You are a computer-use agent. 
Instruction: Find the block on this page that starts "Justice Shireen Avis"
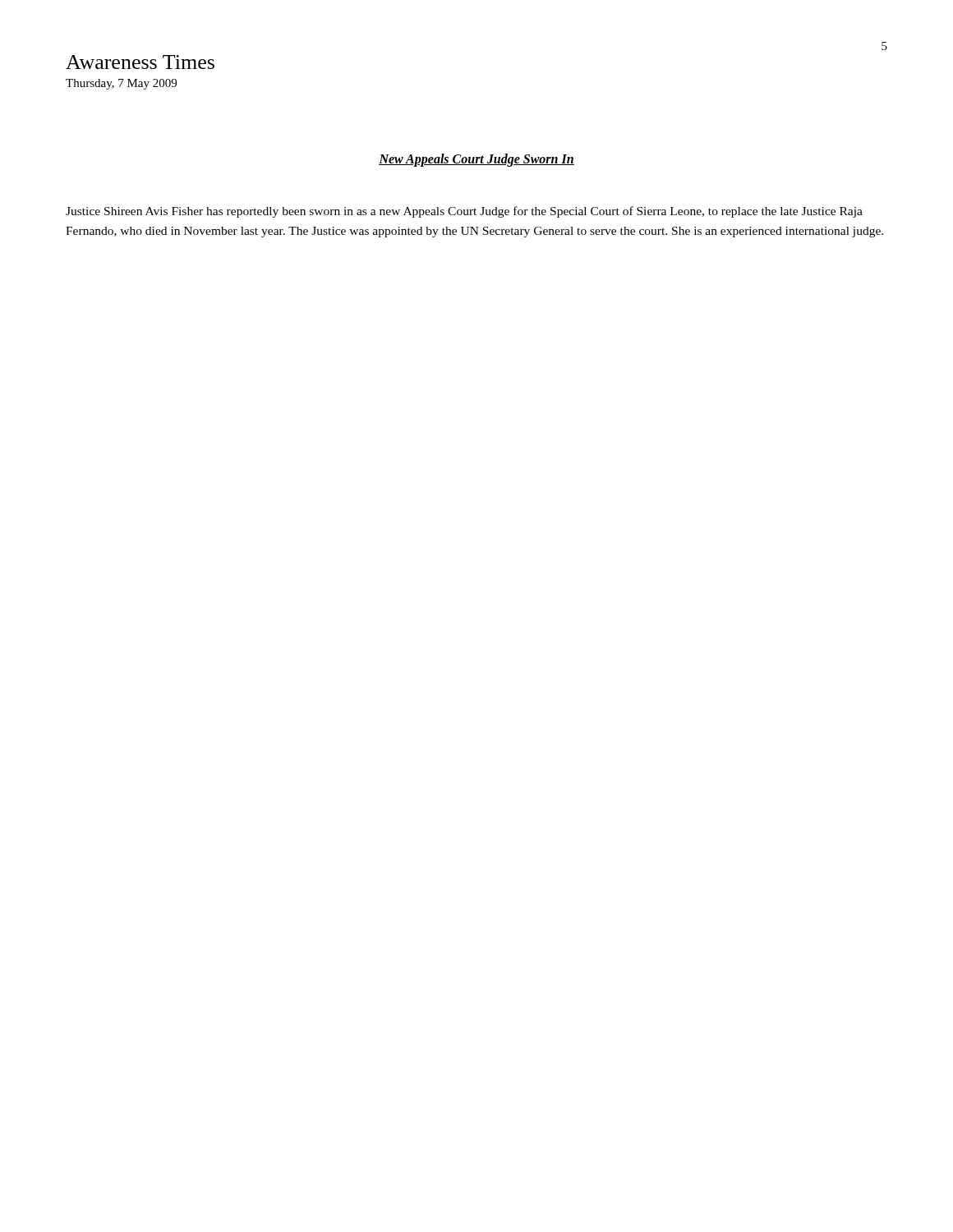[475, 221]
